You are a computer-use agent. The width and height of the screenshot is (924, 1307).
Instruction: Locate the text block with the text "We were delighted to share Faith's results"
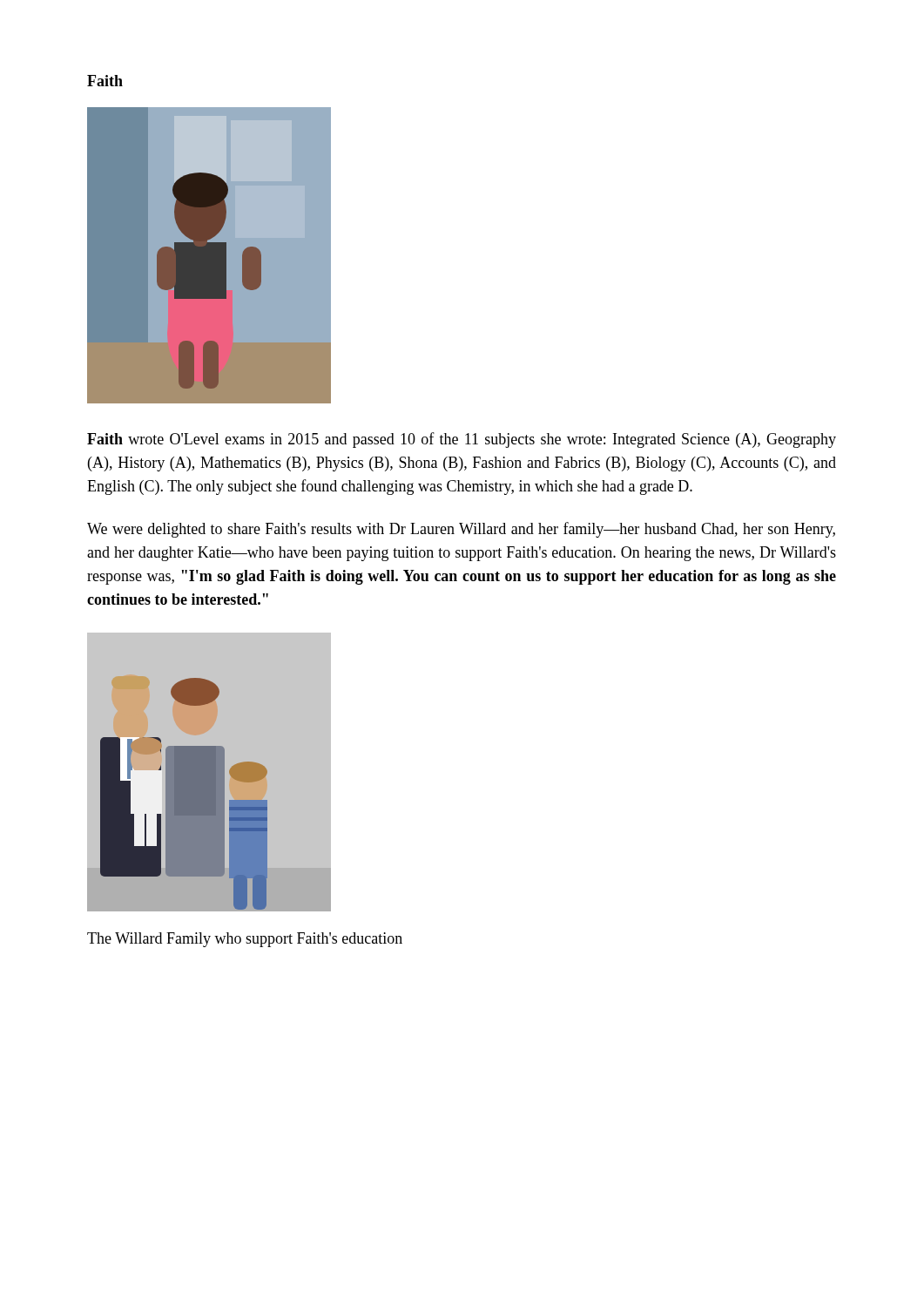tap(462, 564)
